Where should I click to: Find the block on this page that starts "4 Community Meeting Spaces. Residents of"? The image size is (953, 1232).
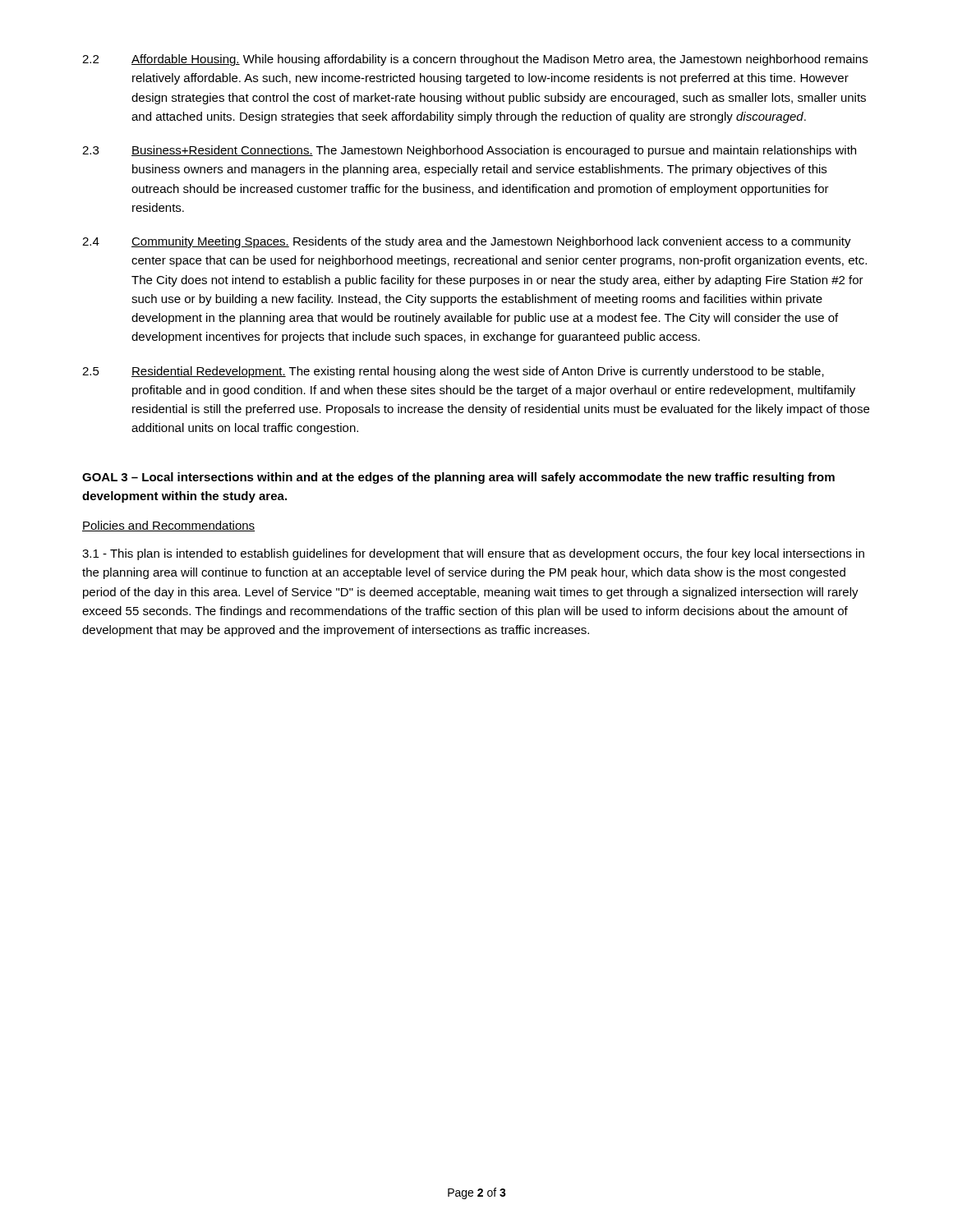(x=476, y=289)
